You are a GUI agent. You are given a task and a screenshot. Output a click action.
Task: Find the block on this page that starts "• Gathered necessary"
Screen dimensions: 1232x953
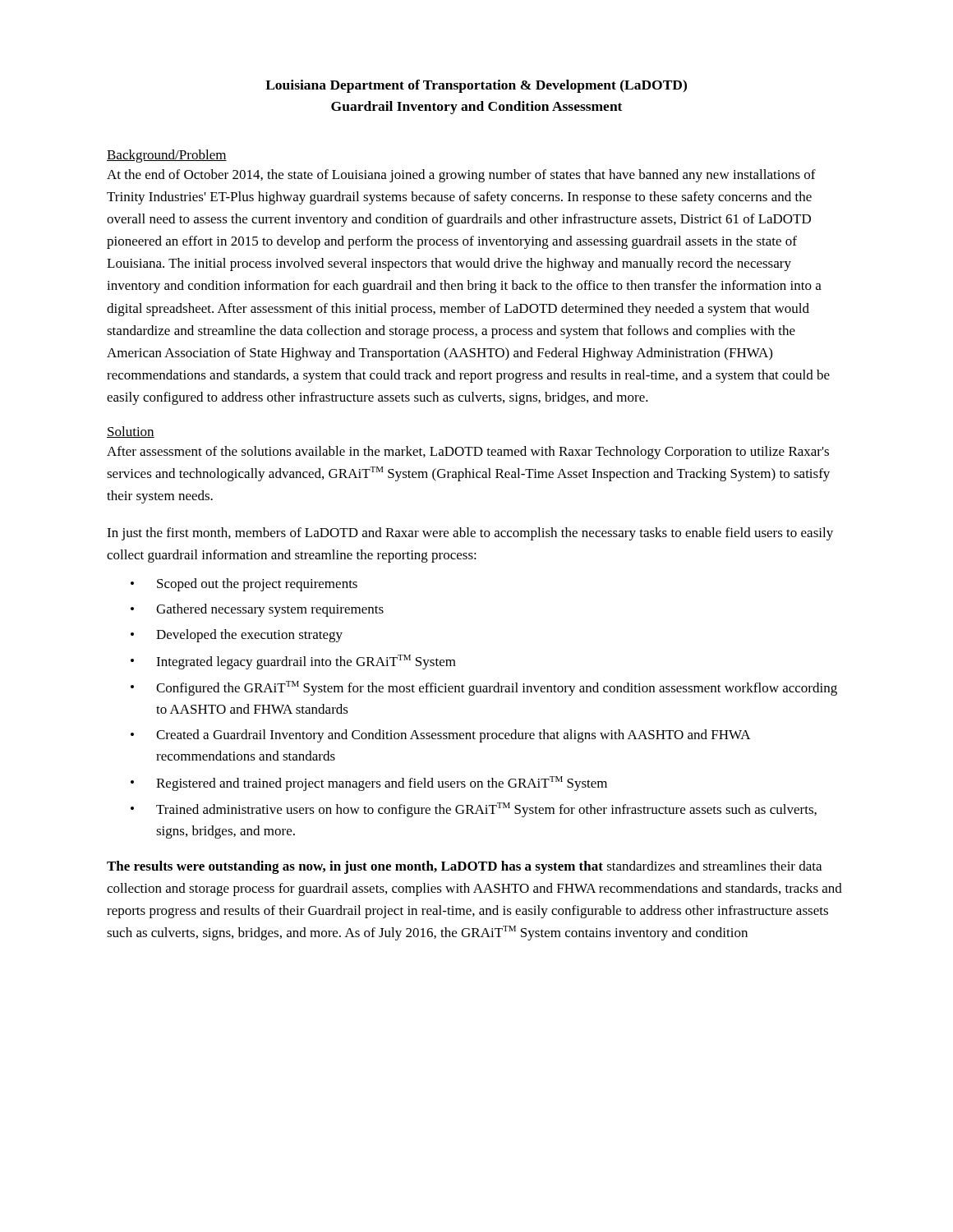(x=257, y=610)
